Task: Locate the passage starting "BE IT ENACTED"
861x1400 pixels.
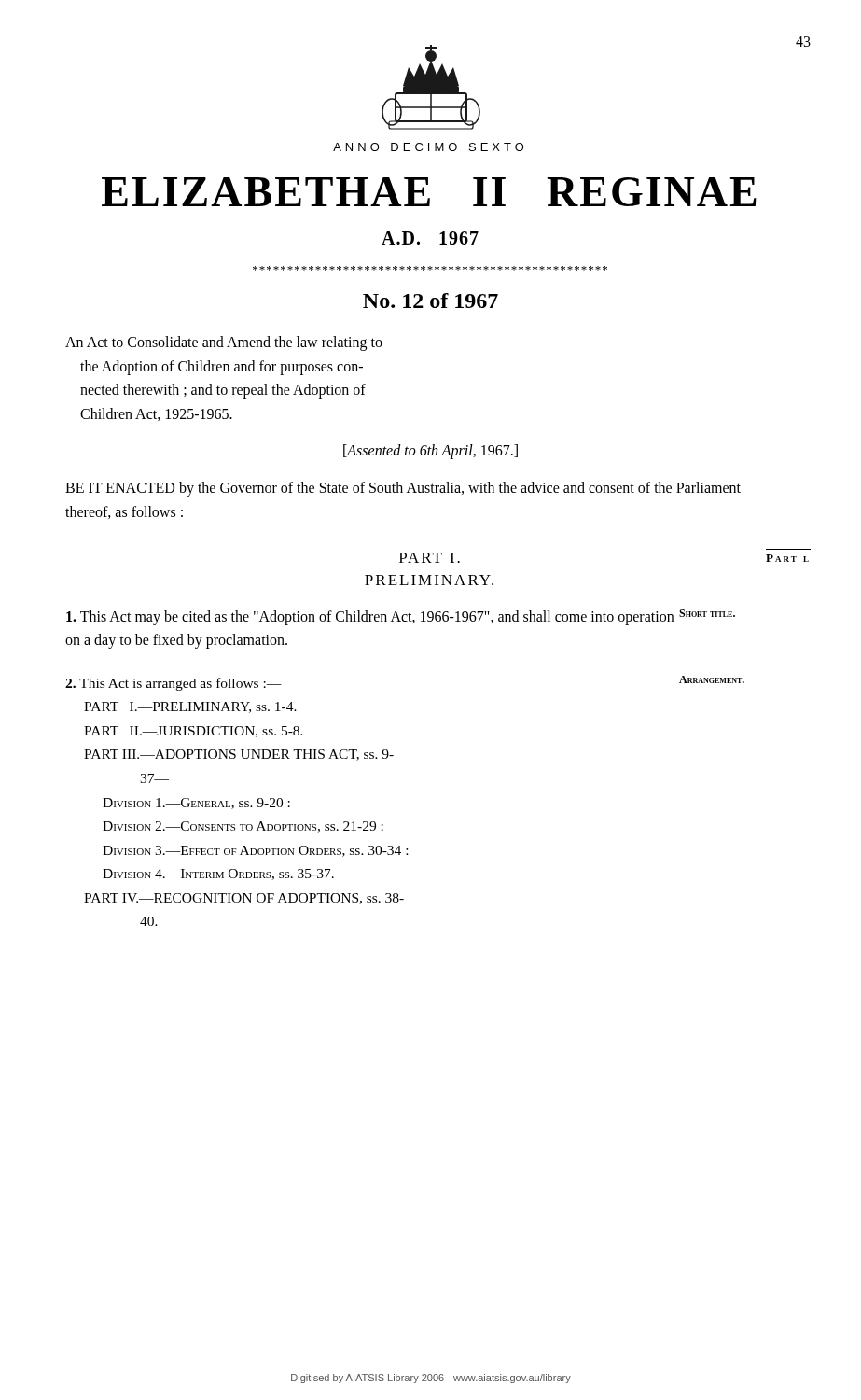Action: point(403,500)
